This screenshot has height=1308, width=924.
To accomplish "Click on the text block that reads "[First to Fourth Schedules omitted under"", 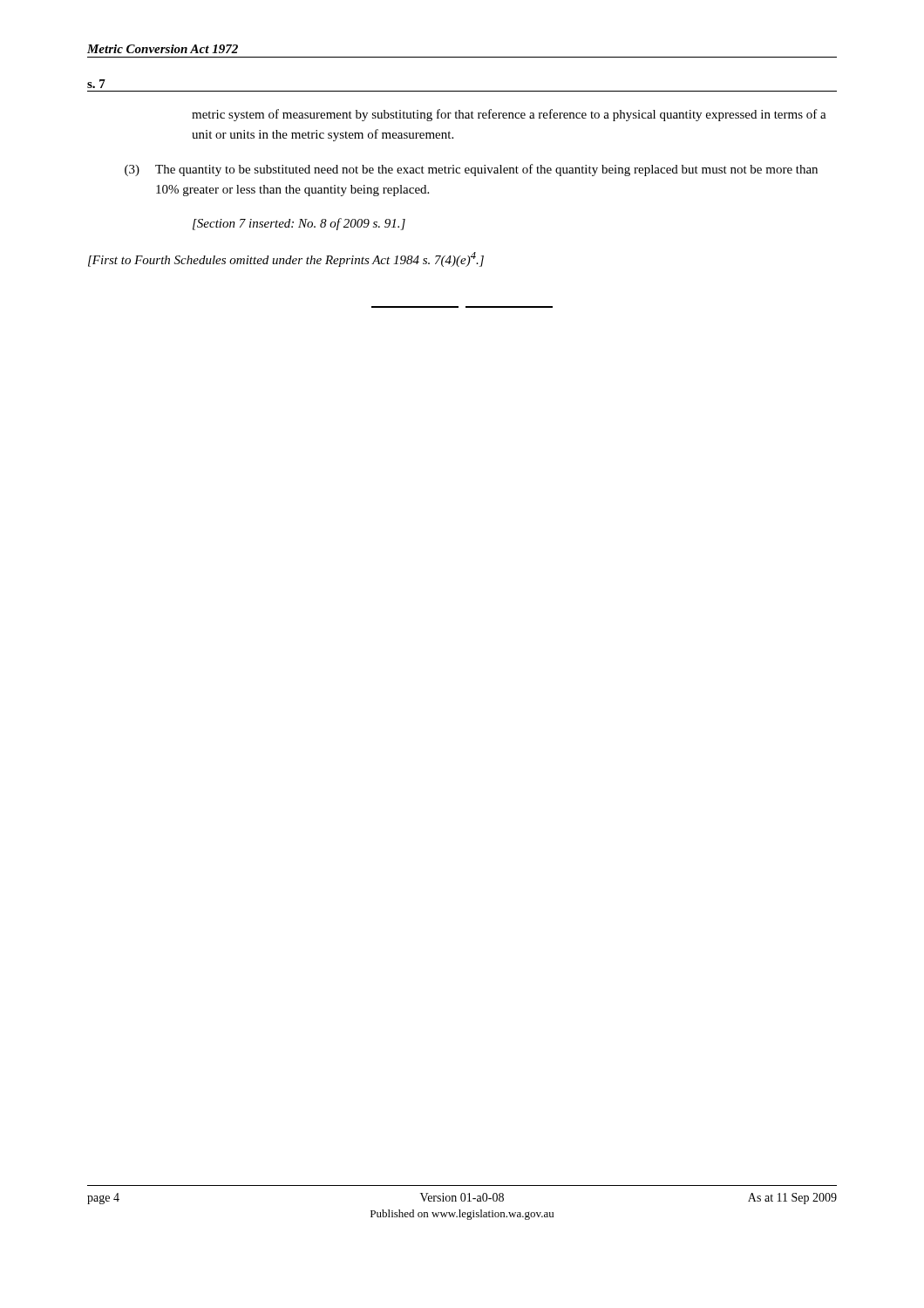I will click(x=286, y=258).
